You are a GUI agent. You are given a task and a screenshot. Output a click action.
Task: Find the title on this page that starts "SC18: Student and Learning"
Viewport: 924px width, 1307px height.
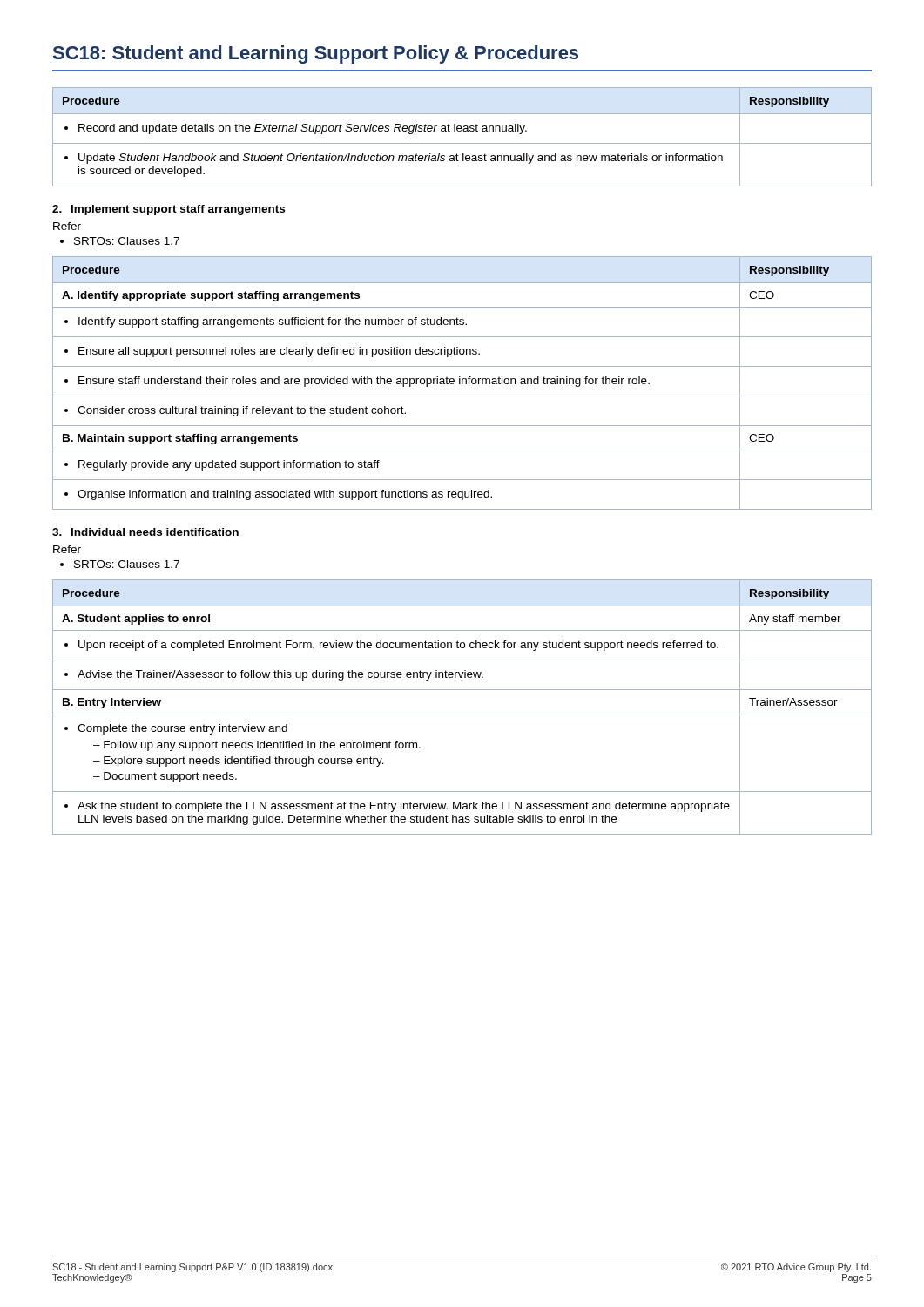pyautogui.click(x=462, y=53)
